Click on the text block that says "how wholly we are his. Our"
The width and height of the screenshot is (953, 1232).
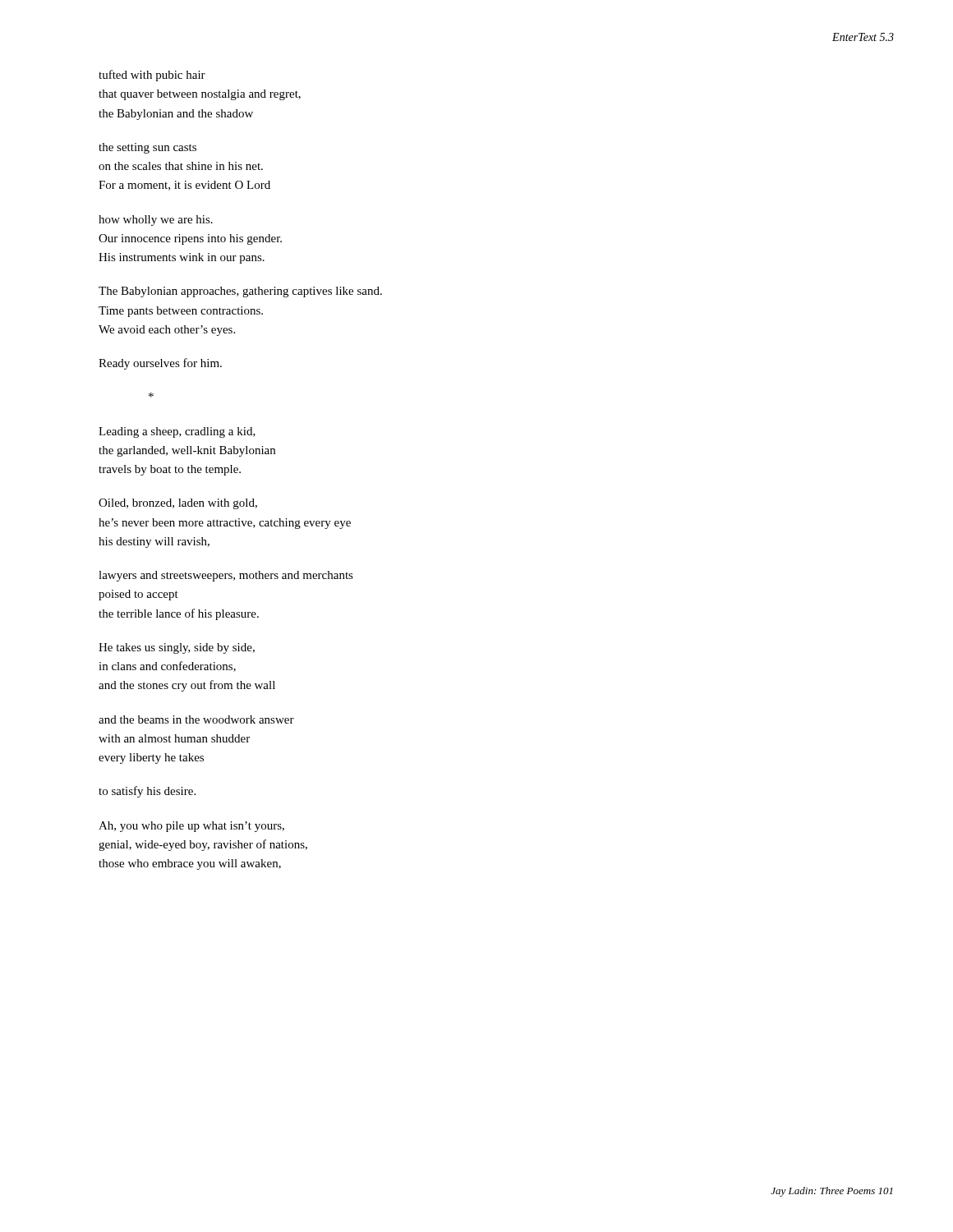pos(156,221)
